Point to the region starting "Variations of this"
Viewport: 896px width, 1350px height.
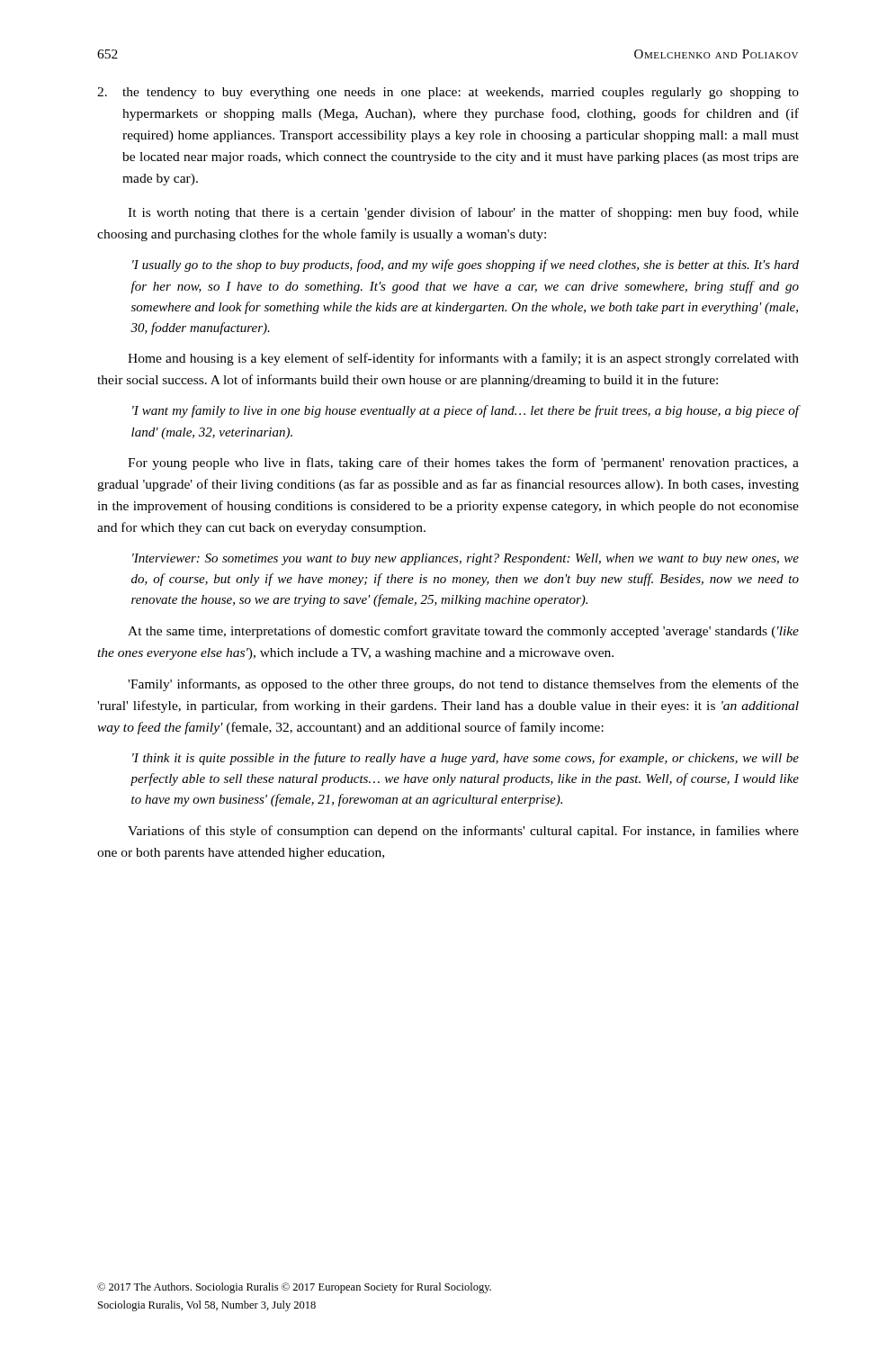click(448, 841)
